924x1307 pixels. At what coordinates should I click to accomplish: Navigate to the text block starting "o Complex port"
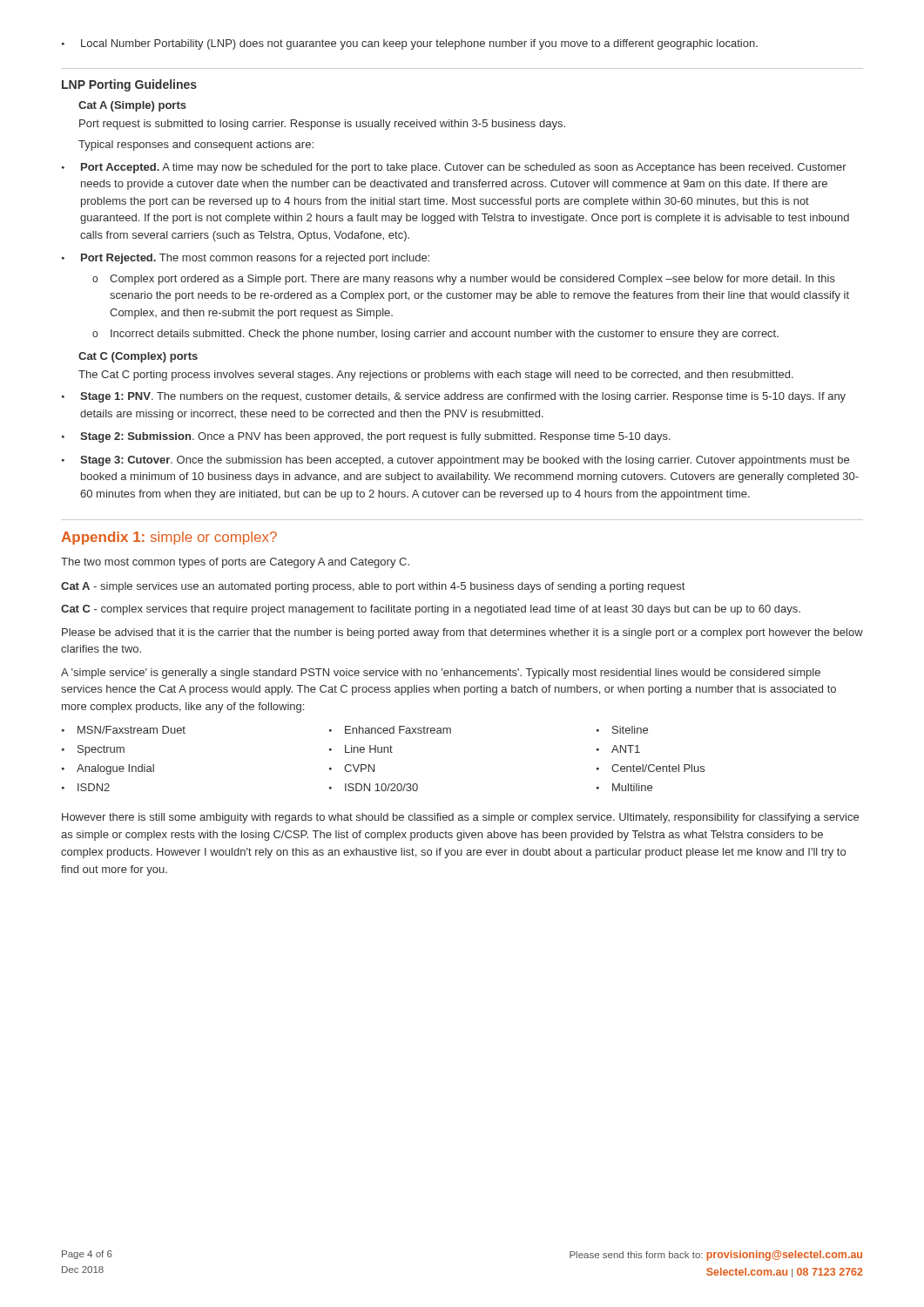[x=478, y=295]
